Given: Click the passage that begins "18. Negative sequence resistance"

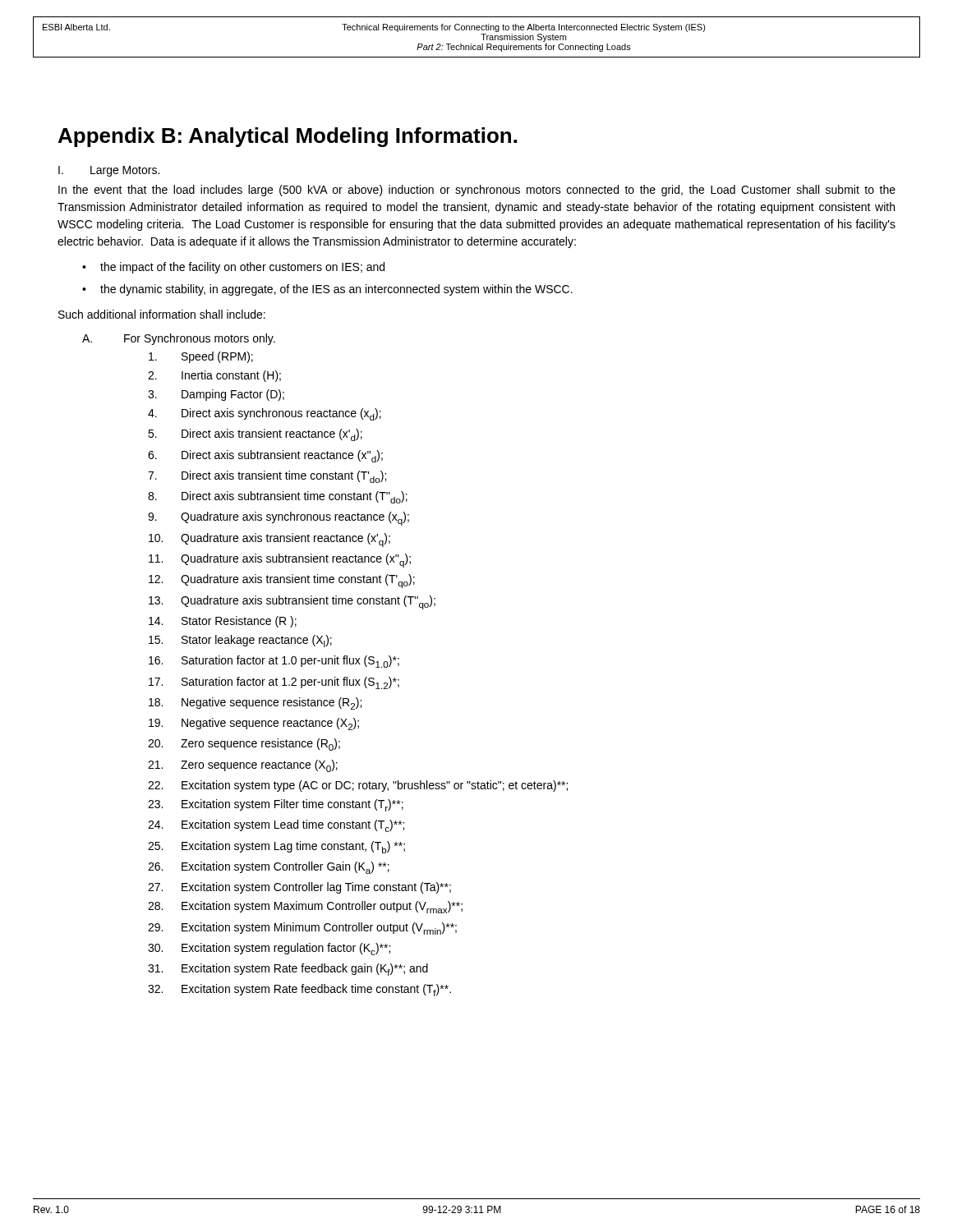Looking at the screenshot, I should [x=255, y=703].
